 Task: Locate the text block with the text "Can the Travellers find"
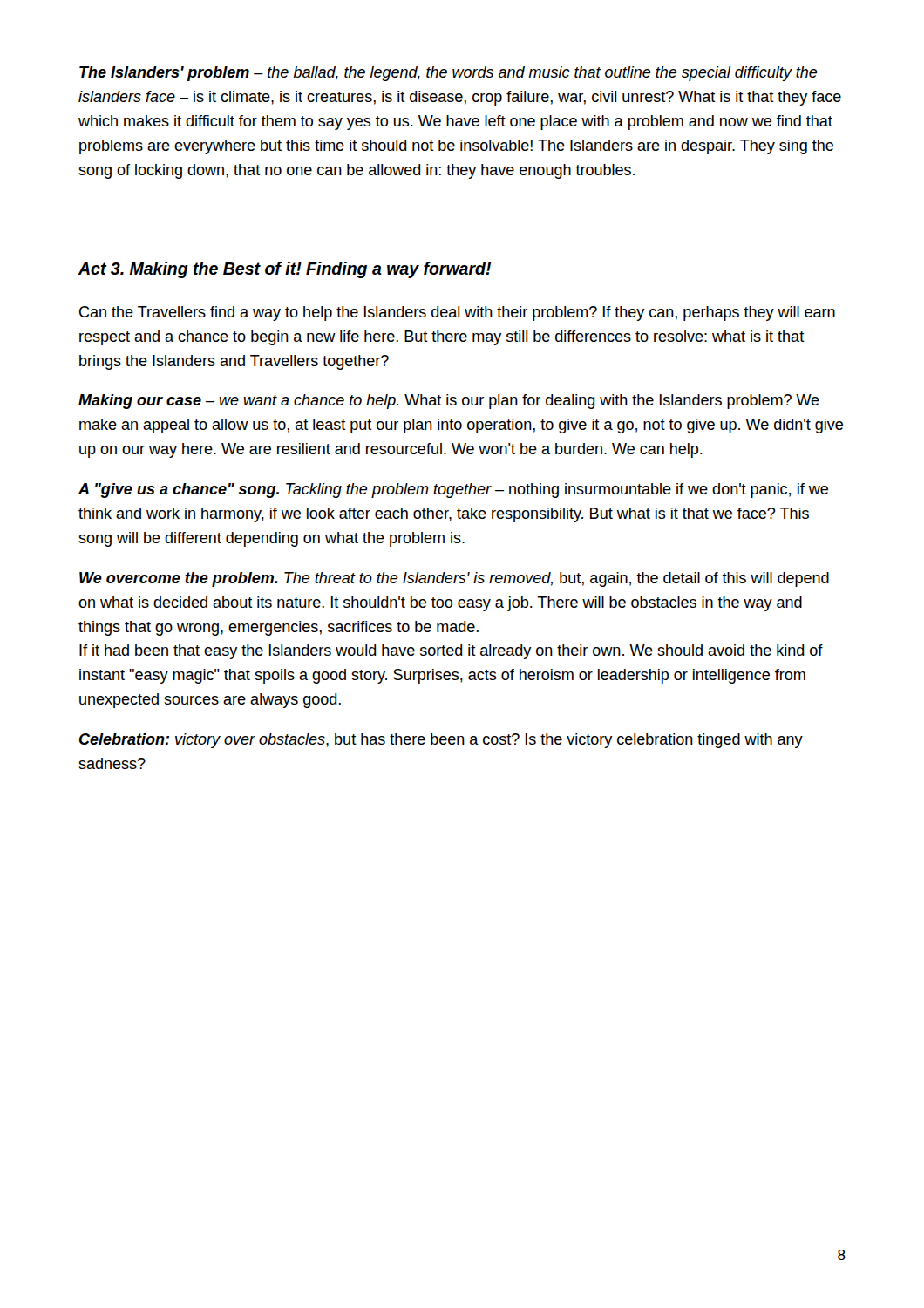click(x=457, y=336)
